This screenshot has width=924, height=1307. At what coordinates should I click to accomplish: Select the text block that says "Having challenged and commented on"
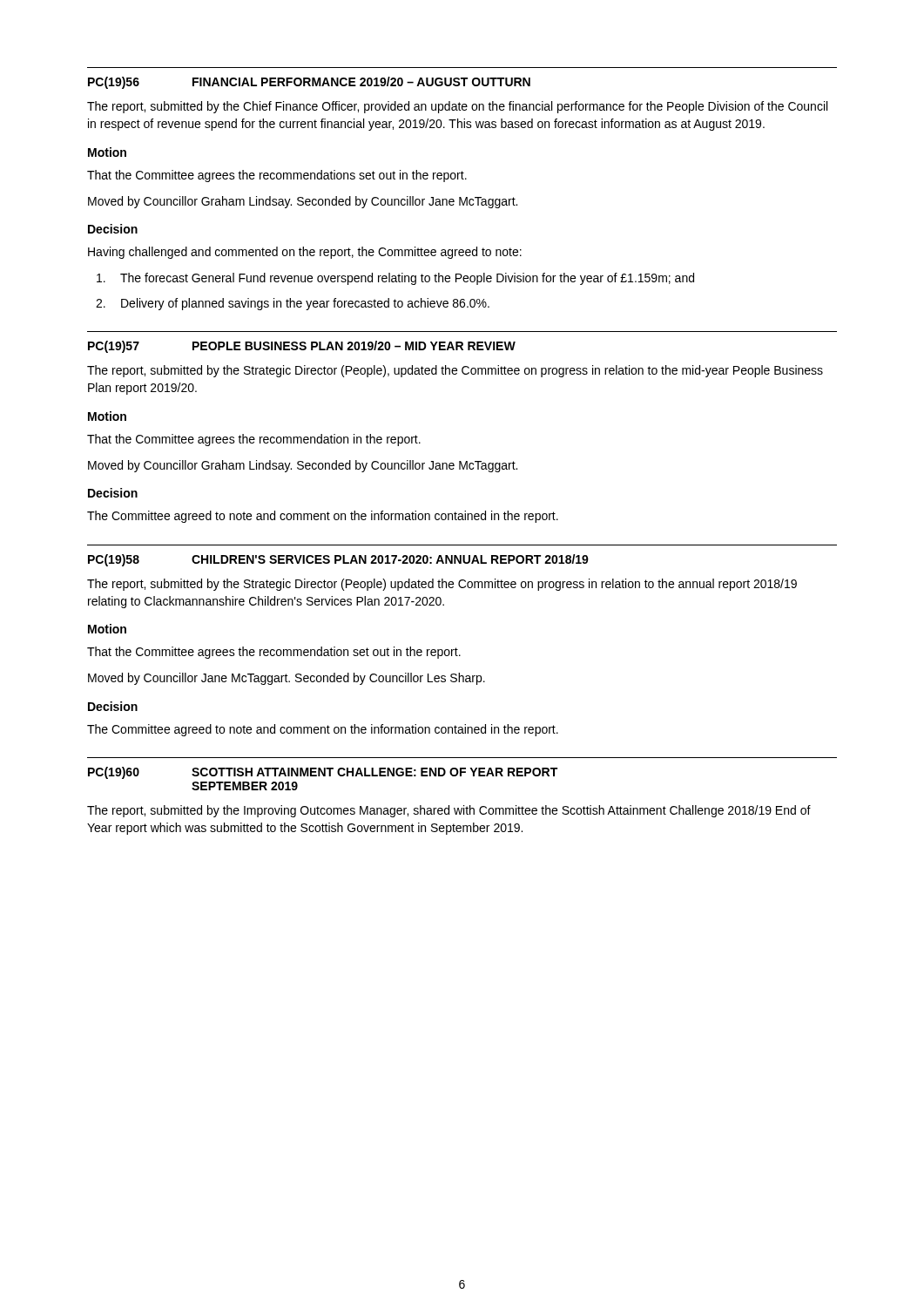point(305,252)
